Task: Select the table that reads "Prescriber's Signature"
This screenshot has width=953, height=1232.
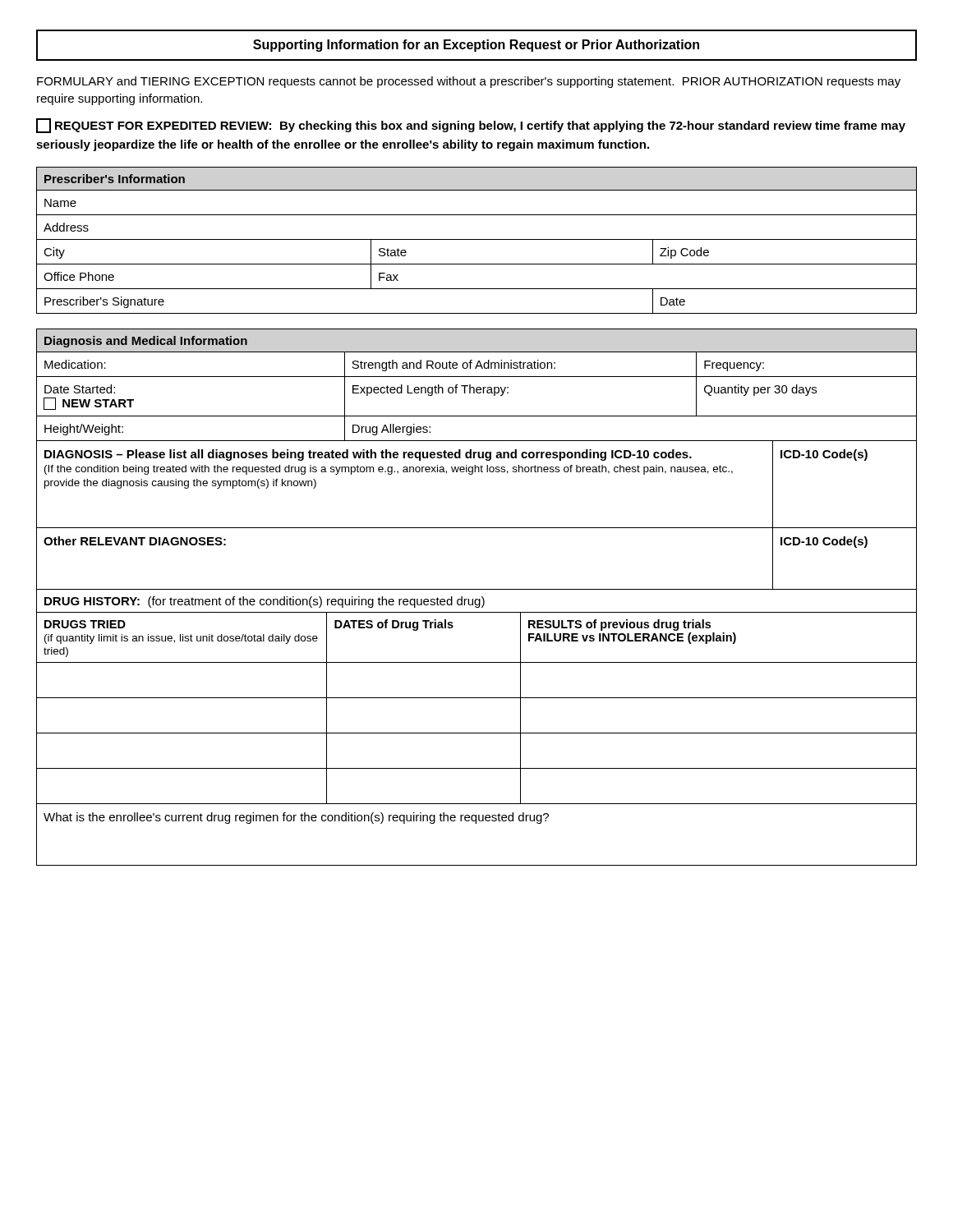Action: pyautogui.click(x=476, y=240)
